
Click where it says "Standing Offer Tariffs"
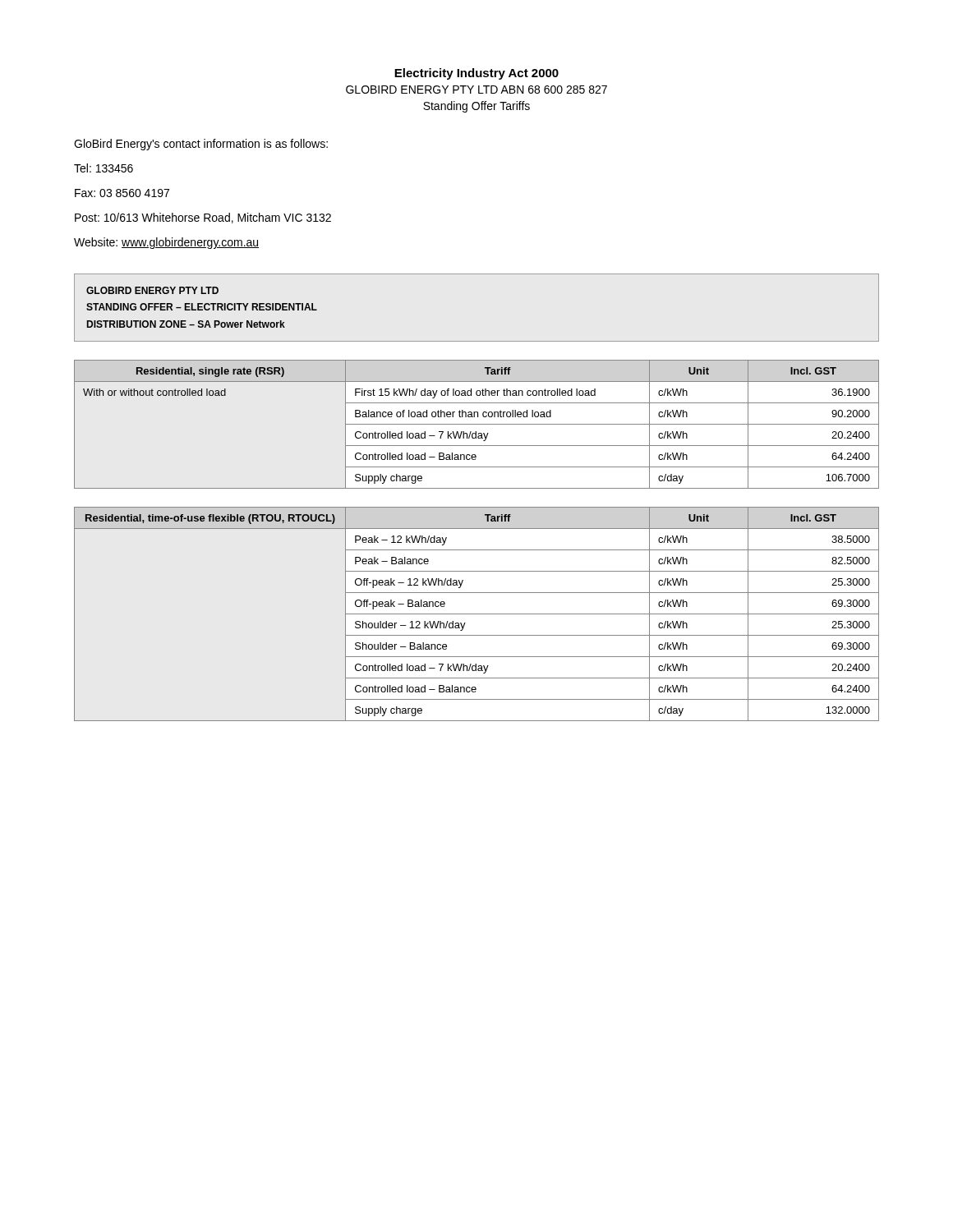[476, 106]
